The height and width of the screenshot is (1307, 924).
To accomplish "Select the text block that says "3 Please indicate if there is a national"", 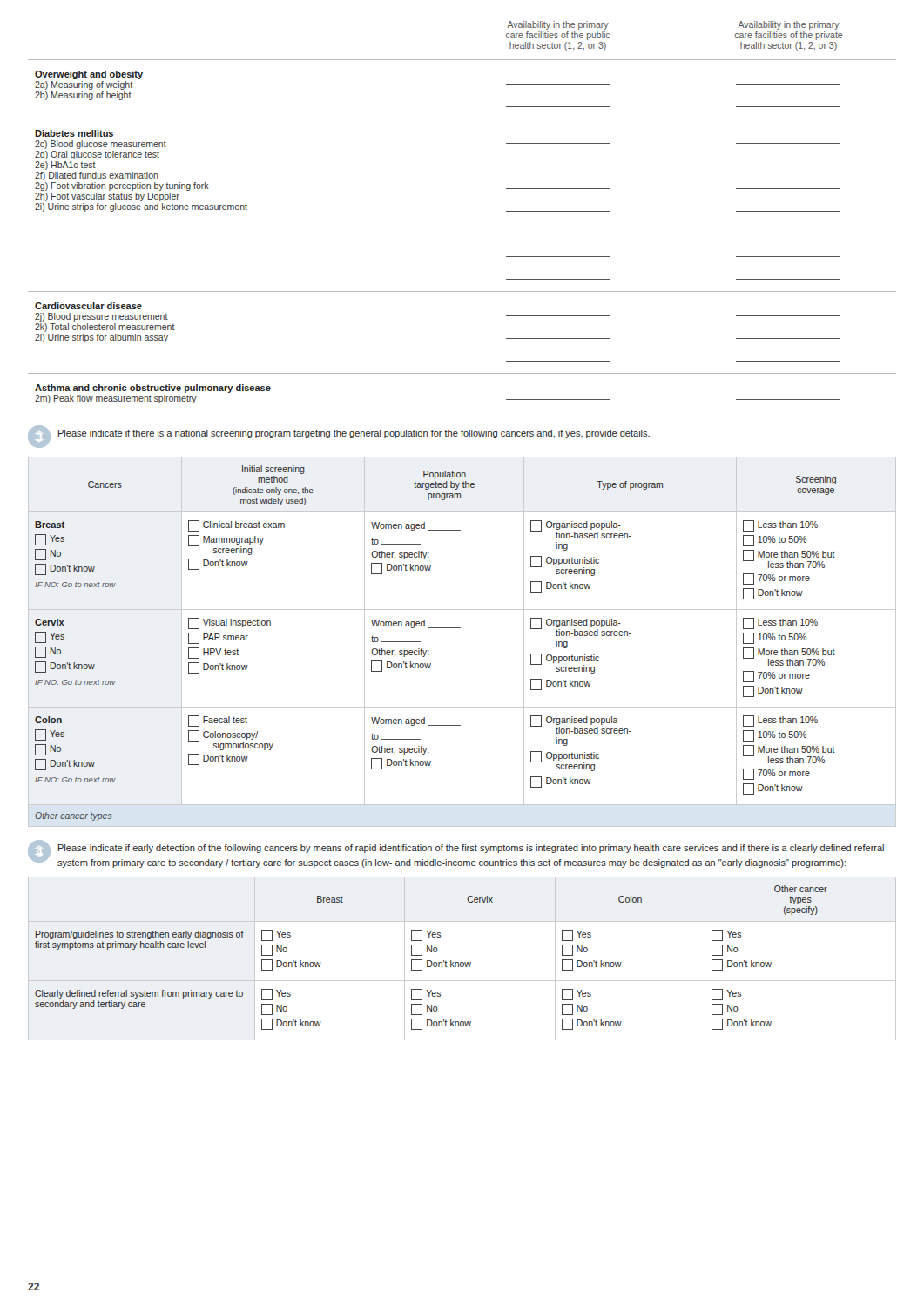I will click(x=462, y=436).
